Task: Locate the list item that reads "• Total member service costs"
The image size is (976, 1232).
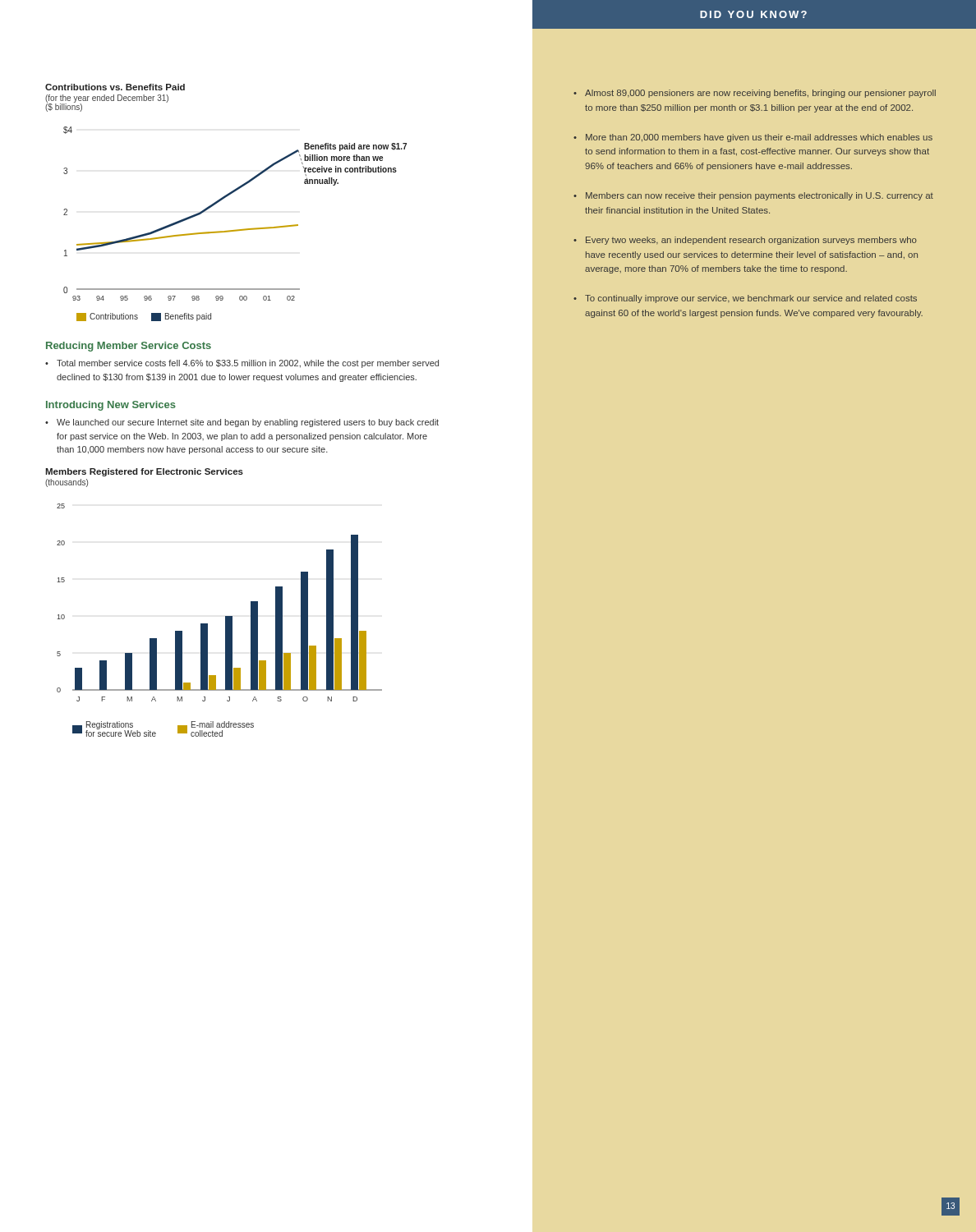Action: 242,369
